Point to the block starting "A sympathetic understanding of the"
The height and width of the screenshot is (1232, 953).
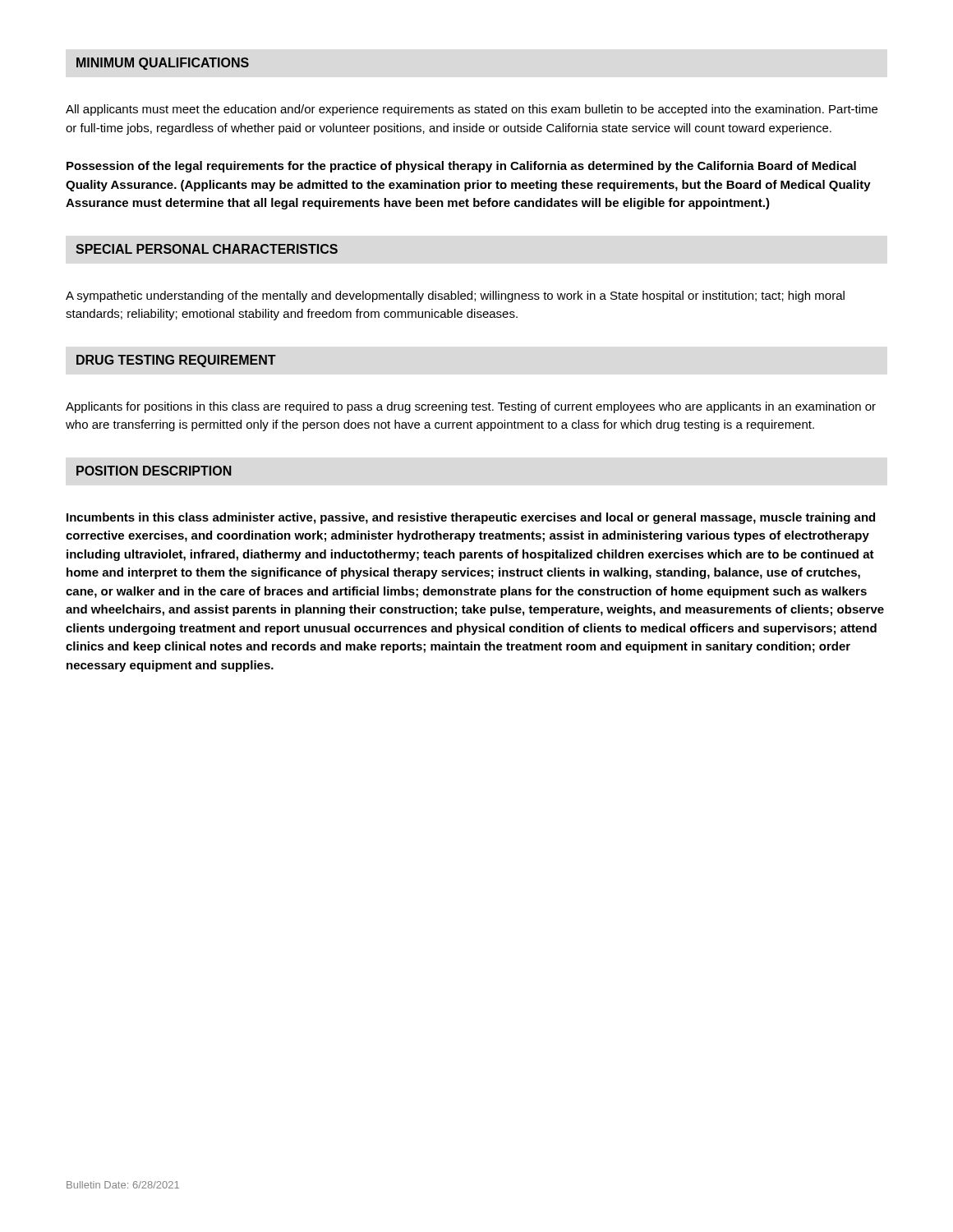point(456,304)
